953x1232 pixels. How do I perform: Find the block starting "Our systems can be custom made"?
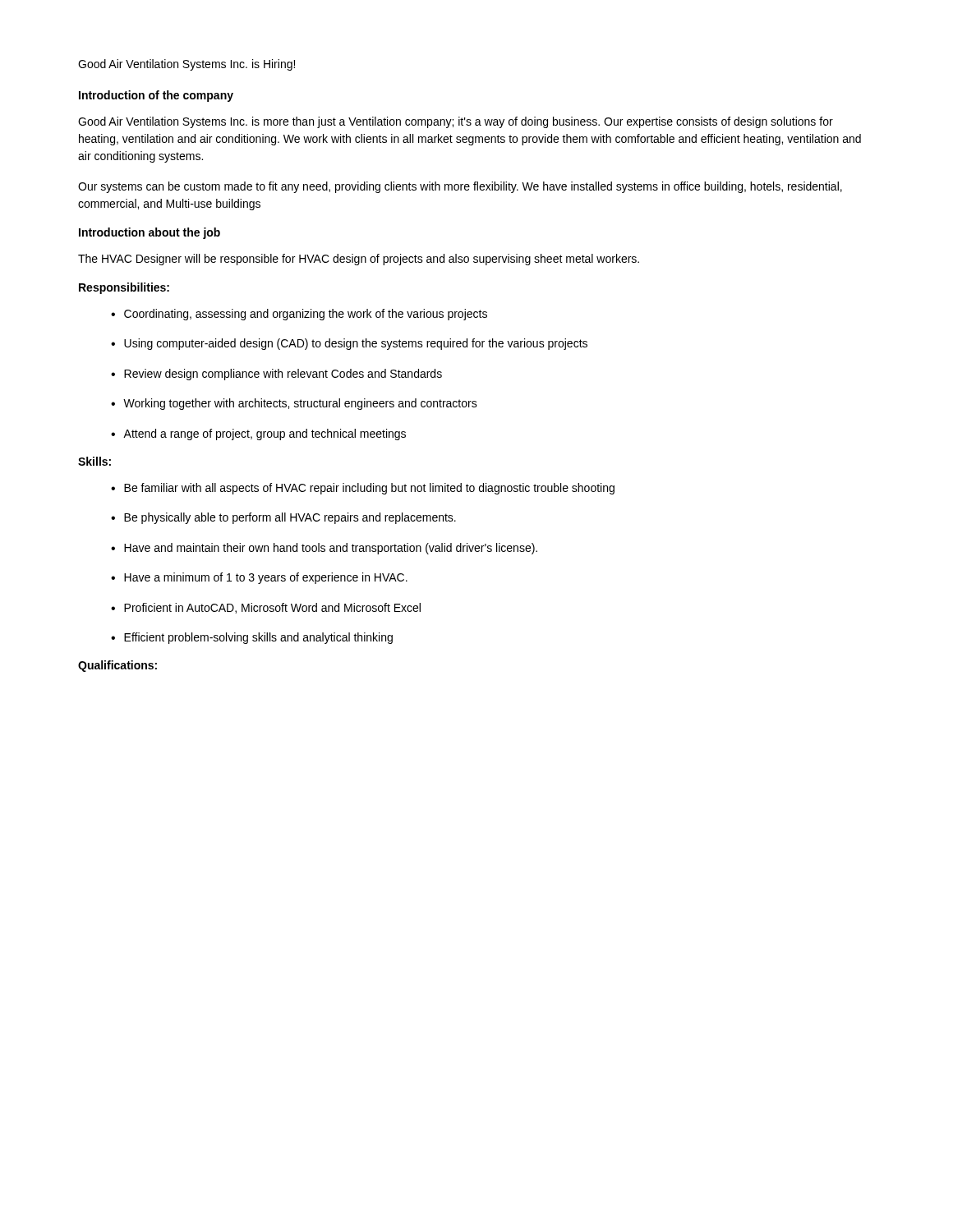[x=460, y=195]
